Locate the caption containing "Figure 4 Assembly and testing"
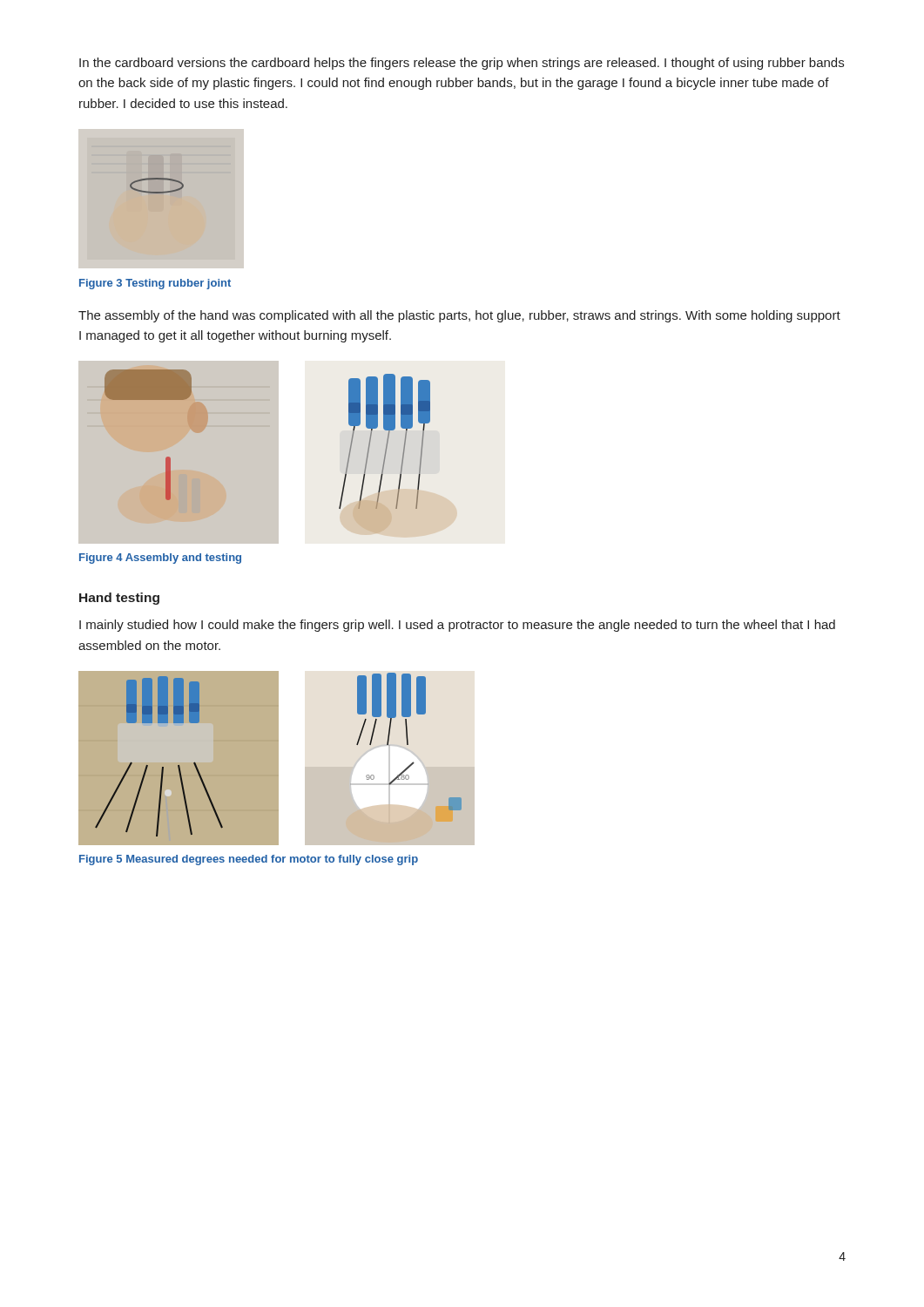The height and width of the screenshot is (1307, 924). (x=160, y=557)
